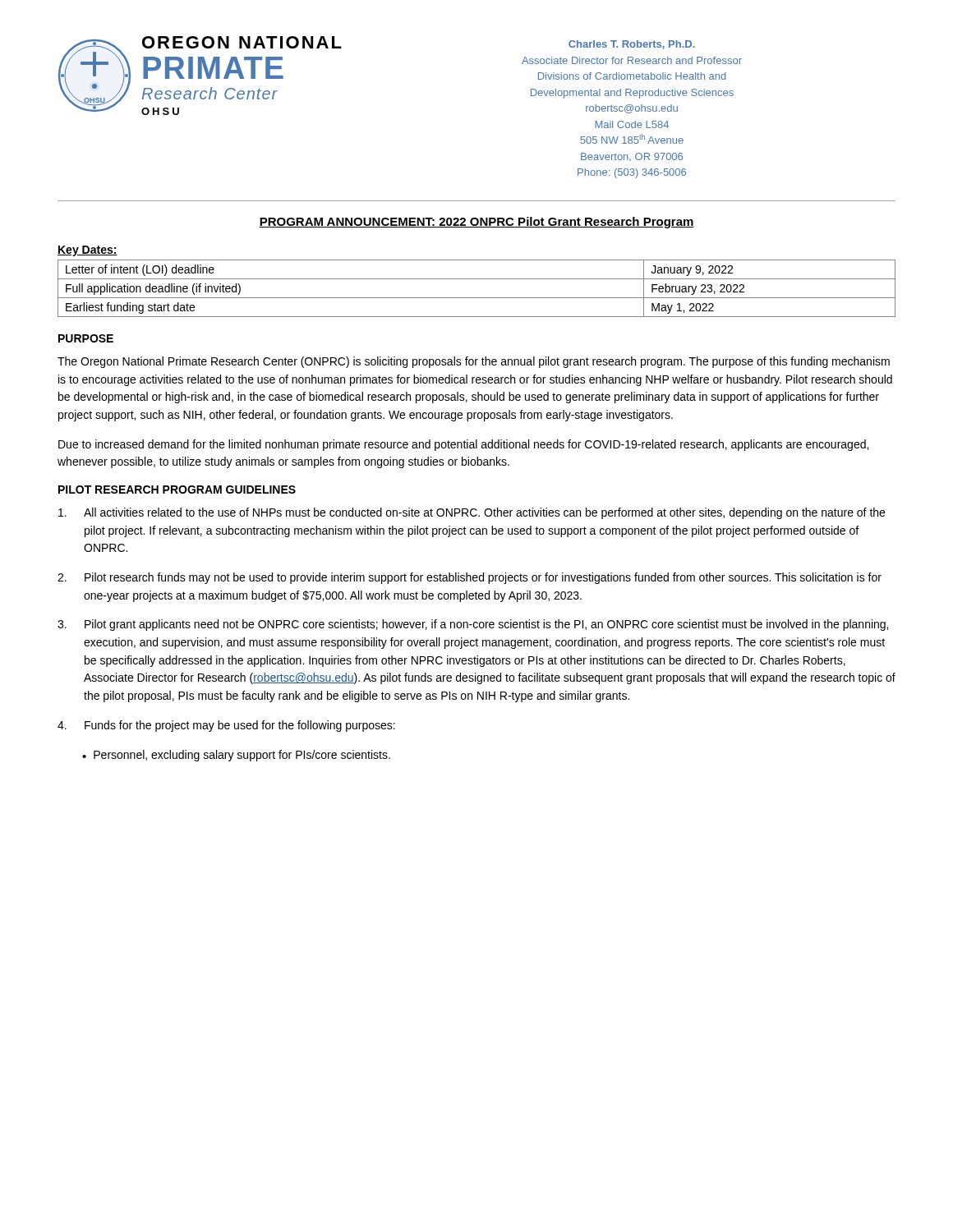The width and height of the screenshot is (953, 1232).
Task: Point to the block beginning "Due to increased demand for the limited nonhuman"
Action: click(463, 453)
